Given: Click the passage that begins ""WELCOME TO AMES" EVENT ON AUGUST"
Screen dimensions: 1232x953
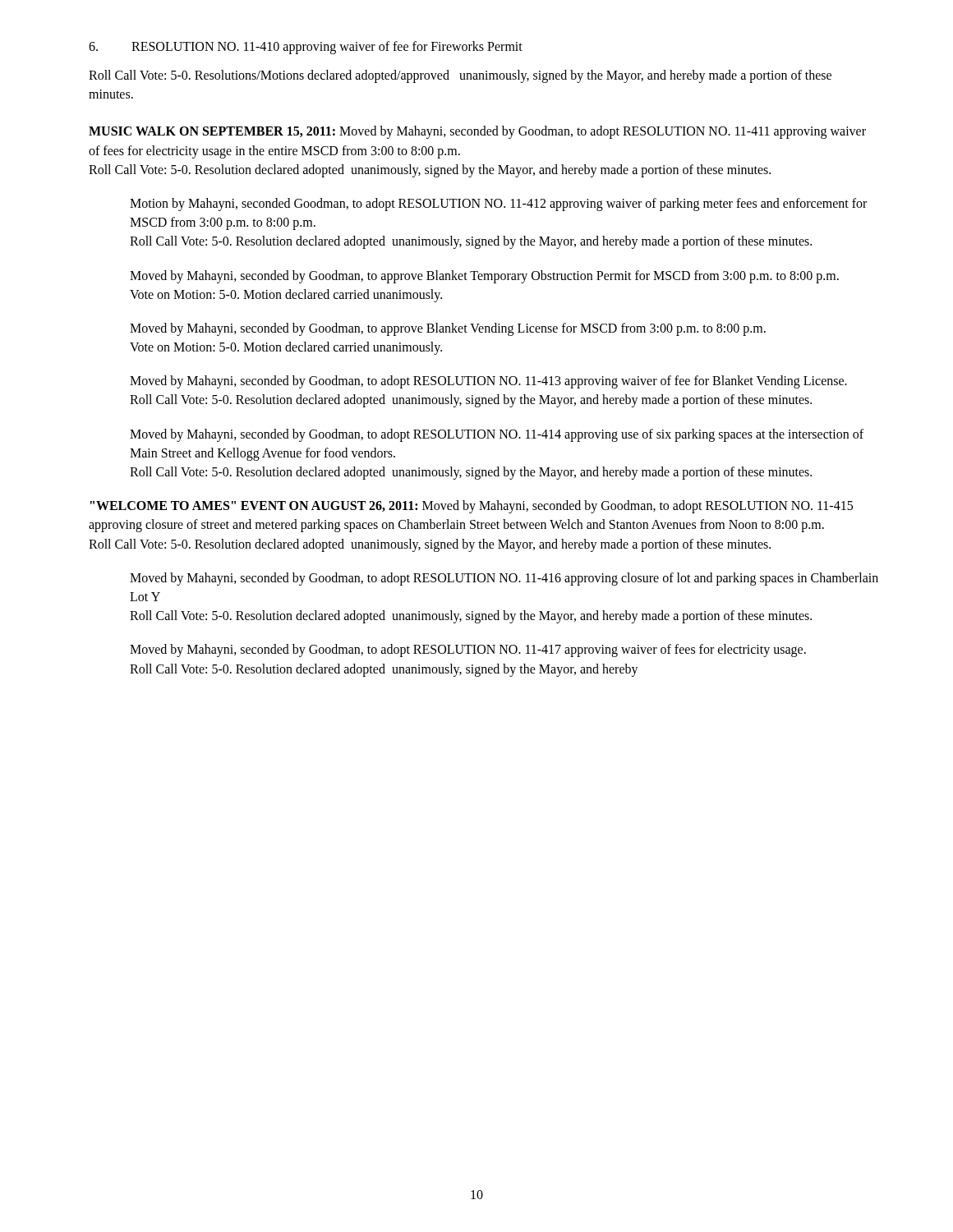Looking at the screenshot, I should coord(471,525).
